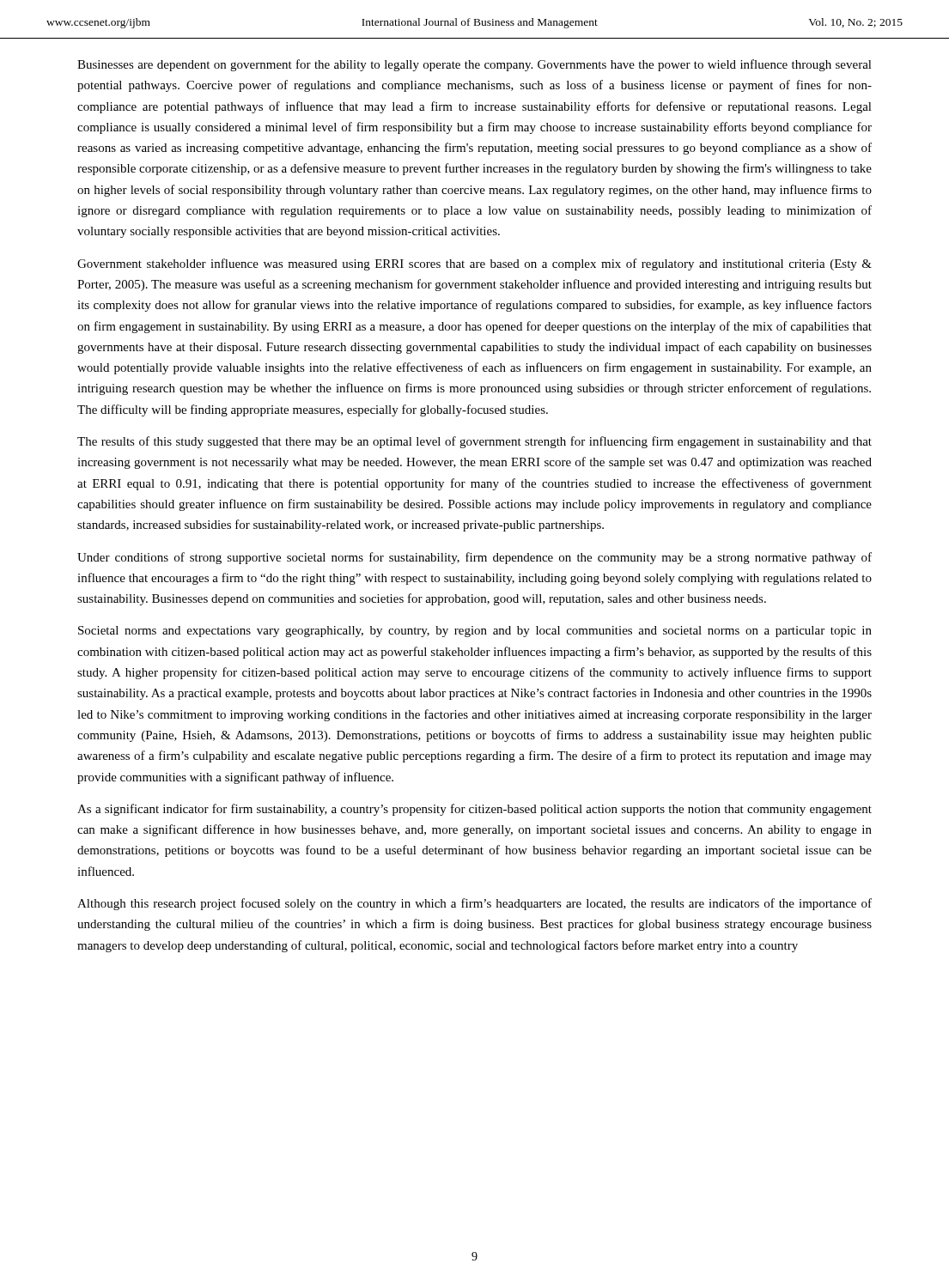Locate the block starting "Societal norms and expectations vary geographically, by"

coord(474,704)
